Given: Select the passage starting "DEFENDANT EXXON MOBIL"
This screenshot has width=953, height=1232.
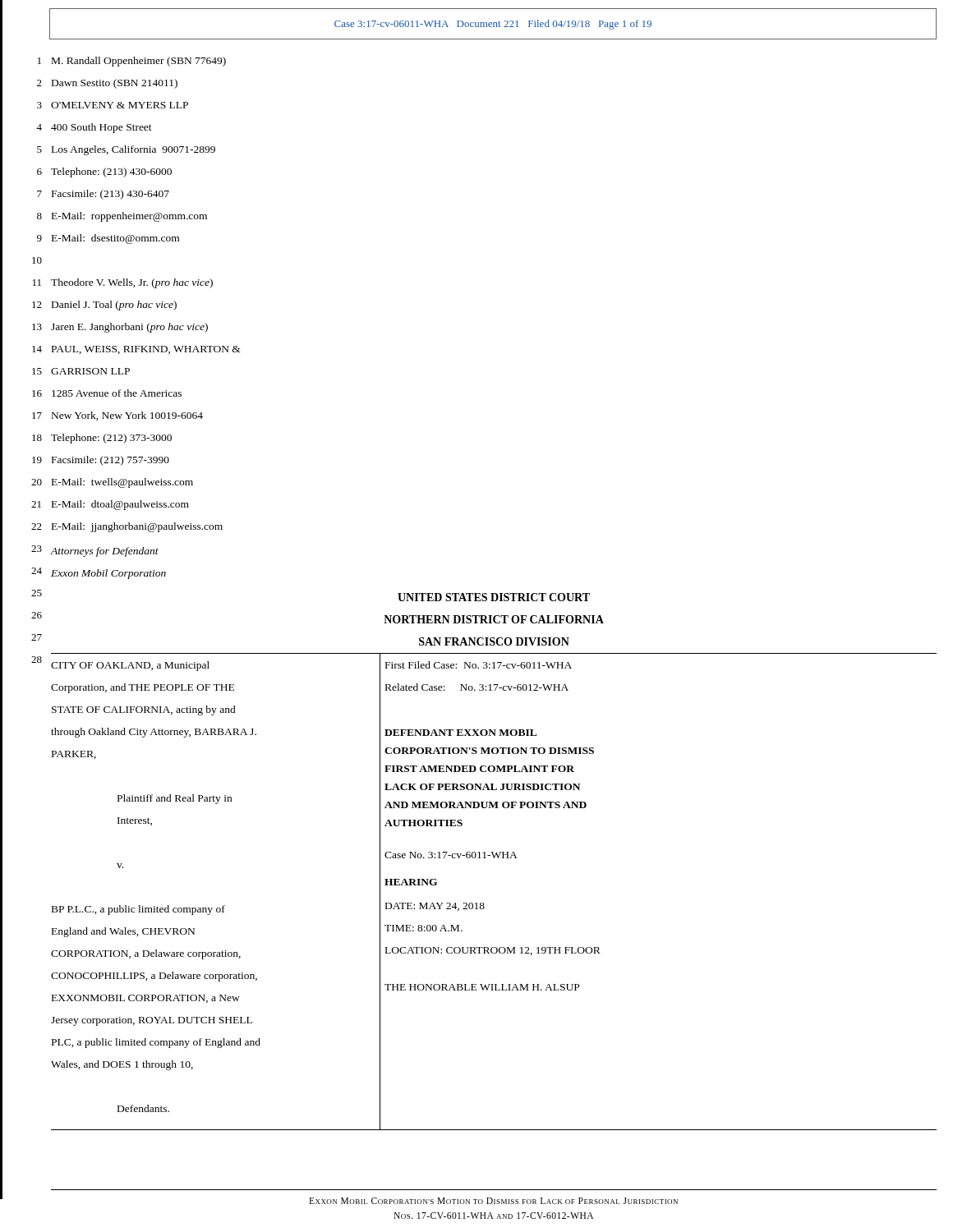Looking at the screenshot, I should pos(460,733).
